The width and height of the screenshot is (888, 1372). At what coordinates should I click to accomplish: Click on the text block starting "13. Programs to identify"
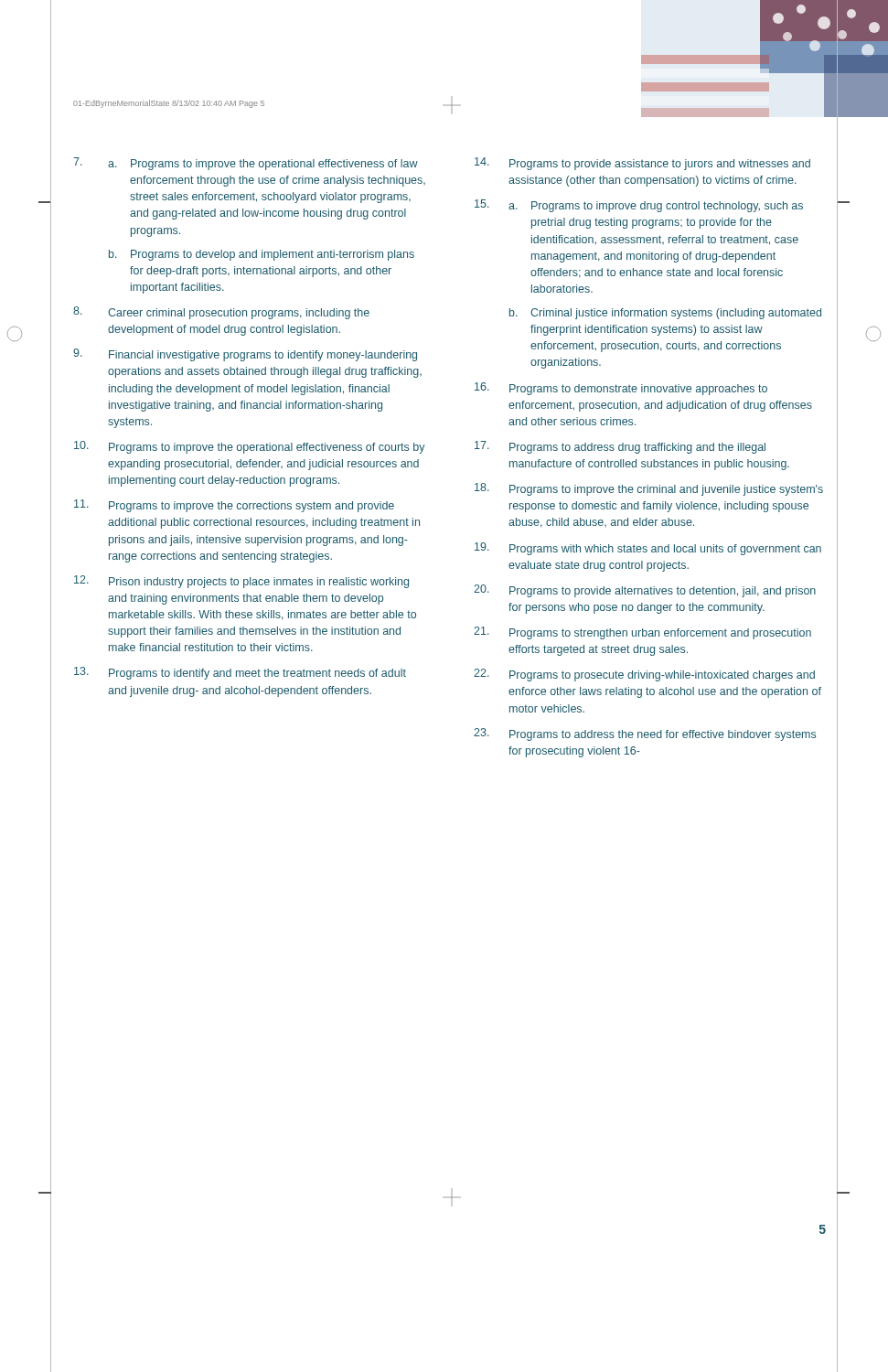[x=251, y=682]
